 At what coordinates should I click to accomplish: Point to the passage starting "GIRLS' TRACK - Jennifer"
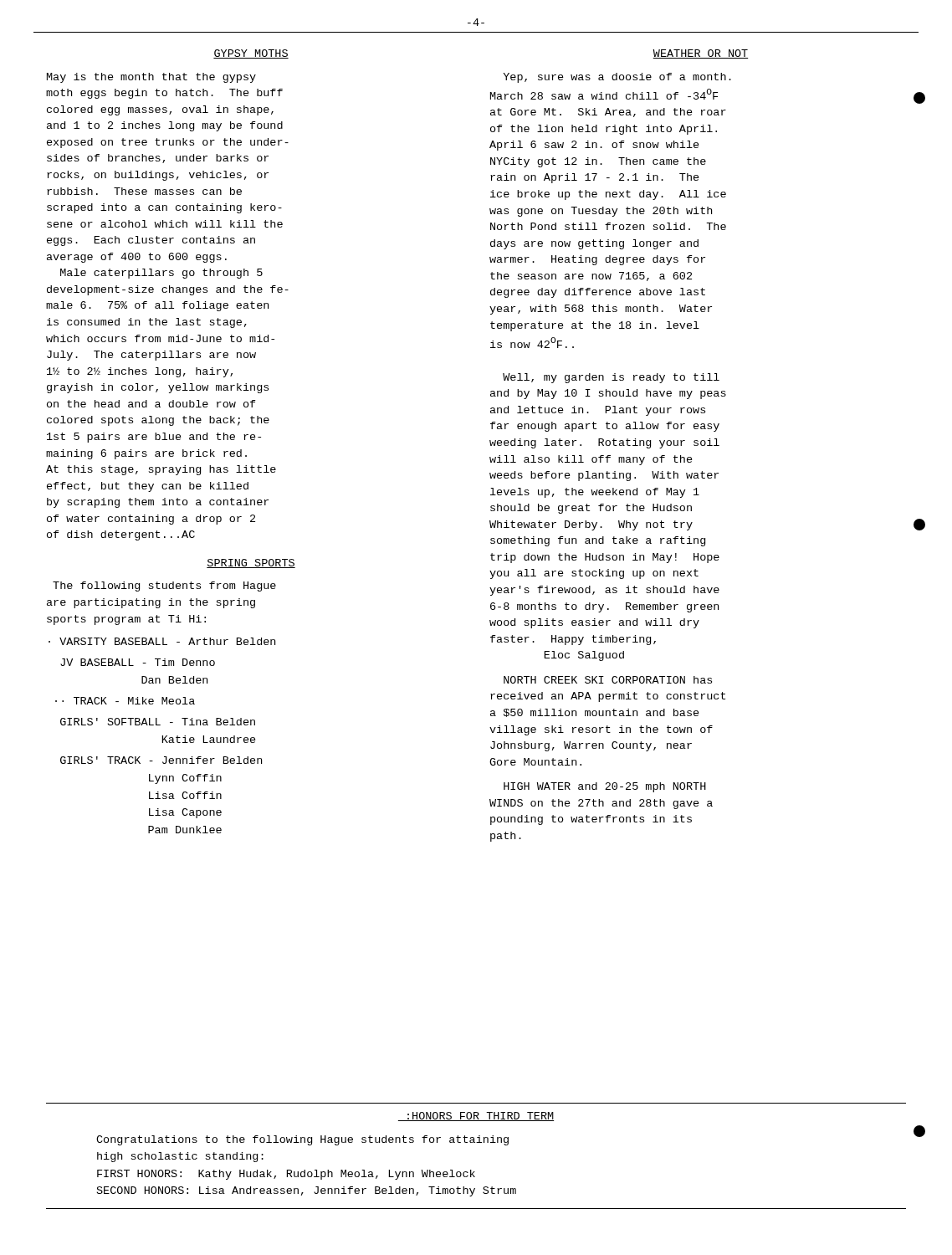[154, 796]
